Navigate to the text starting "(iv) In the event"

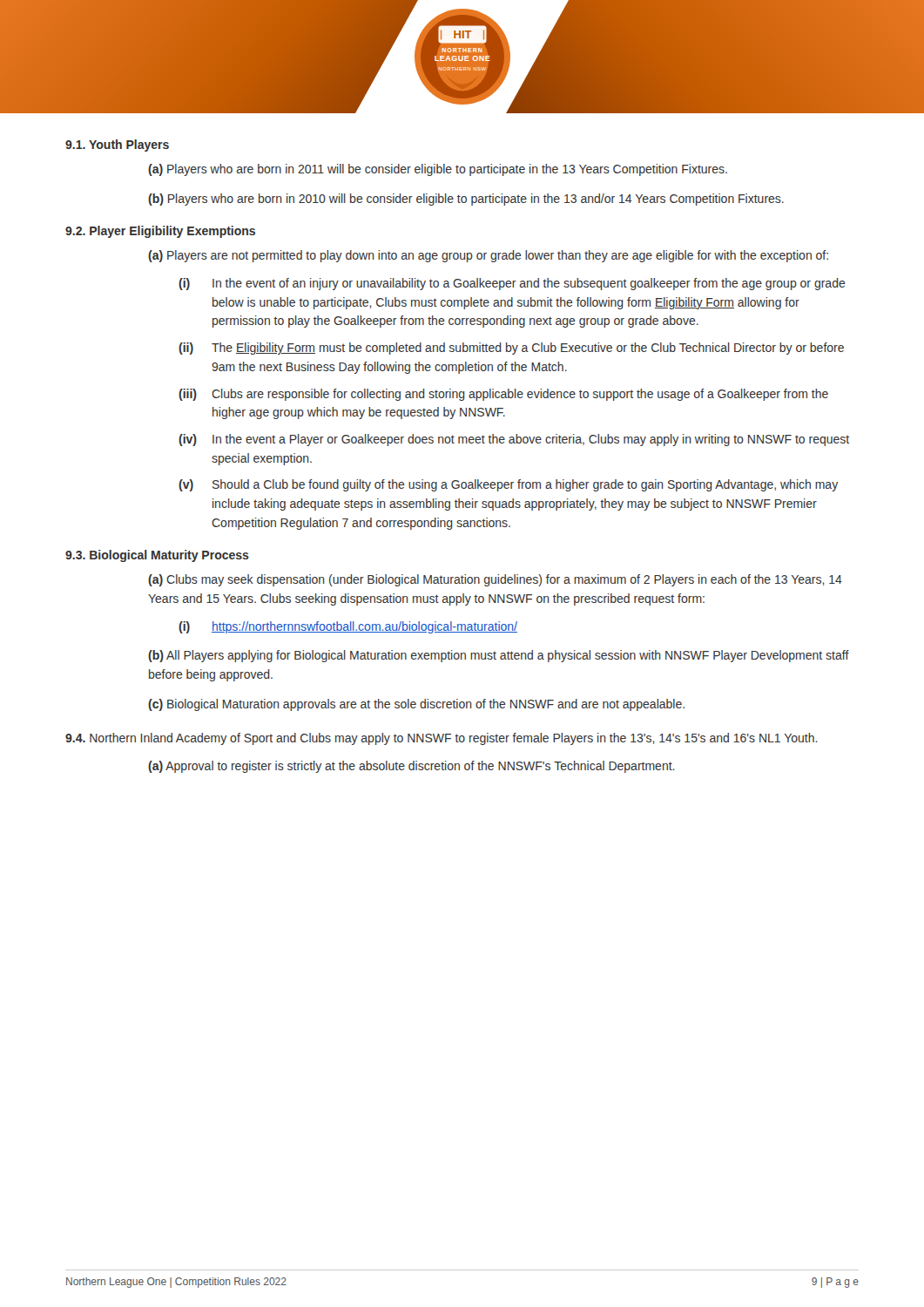pyautogui.click(x=519, y=449)
